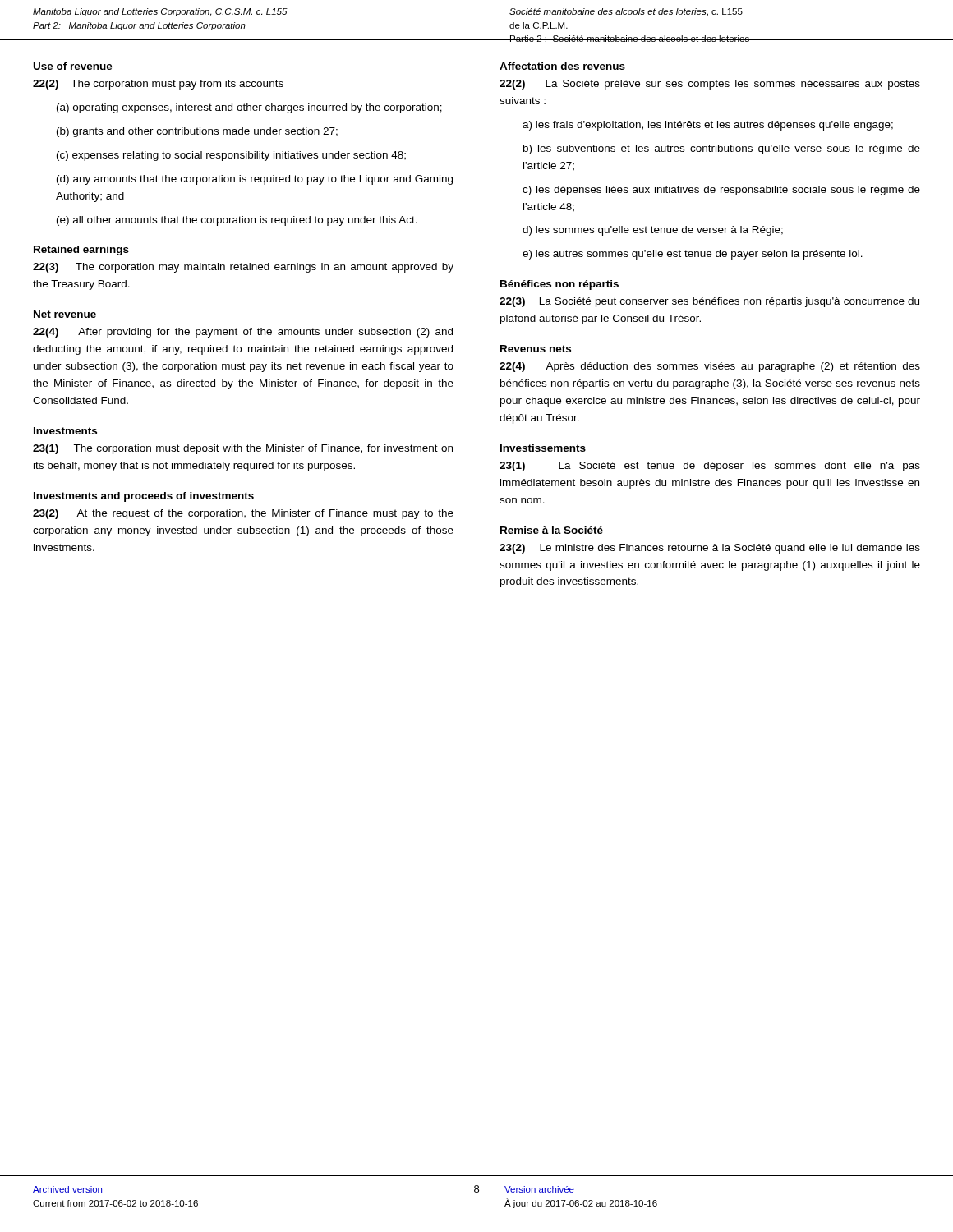Find the block on this page that starts "c) les dépenses liées aux initiatives"
This screenshot has height=1232, width=953.
[721, 198]
